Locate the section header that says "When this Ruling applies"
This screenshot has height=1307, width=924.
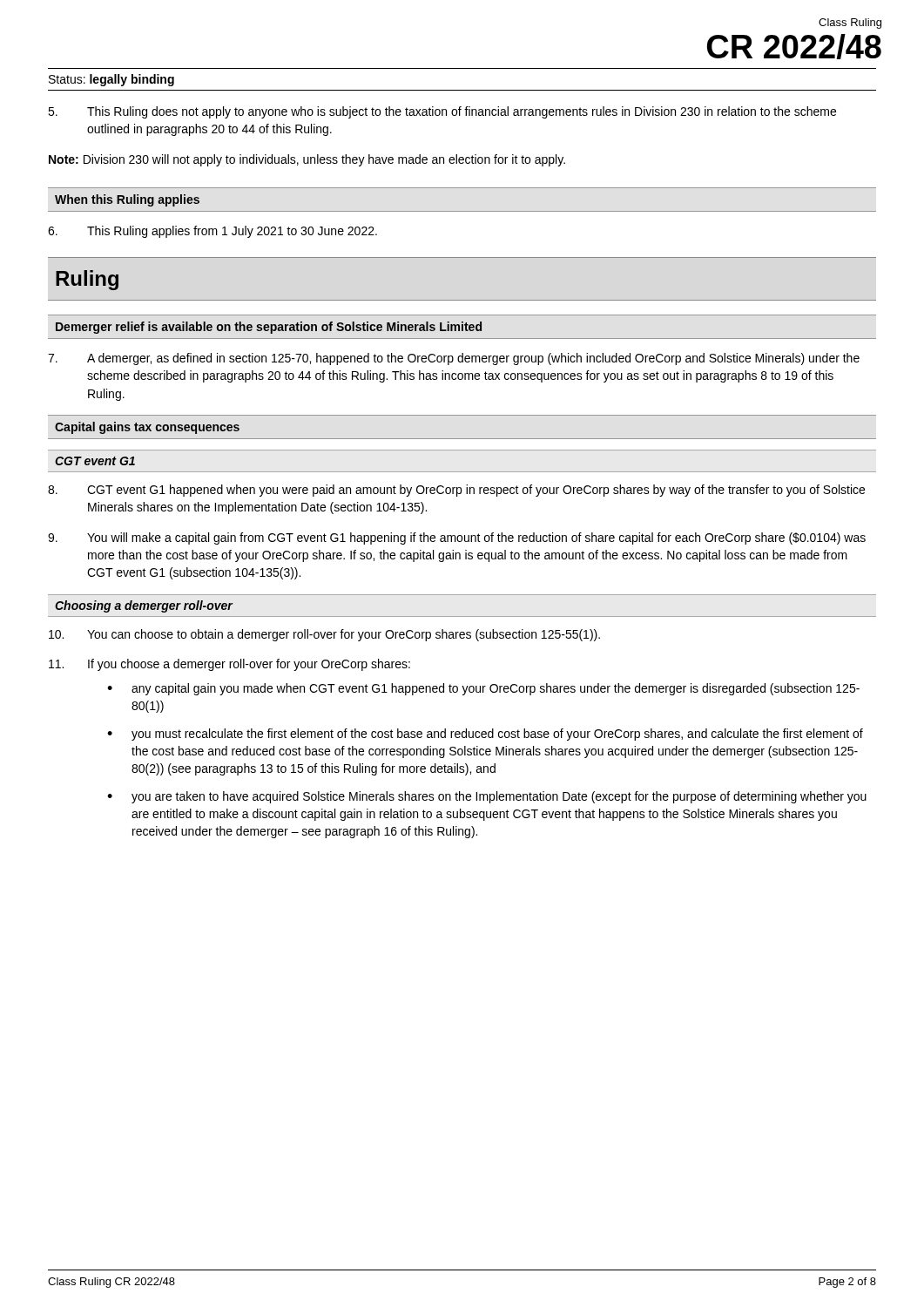pyautogui.click(x=127, y=199)
